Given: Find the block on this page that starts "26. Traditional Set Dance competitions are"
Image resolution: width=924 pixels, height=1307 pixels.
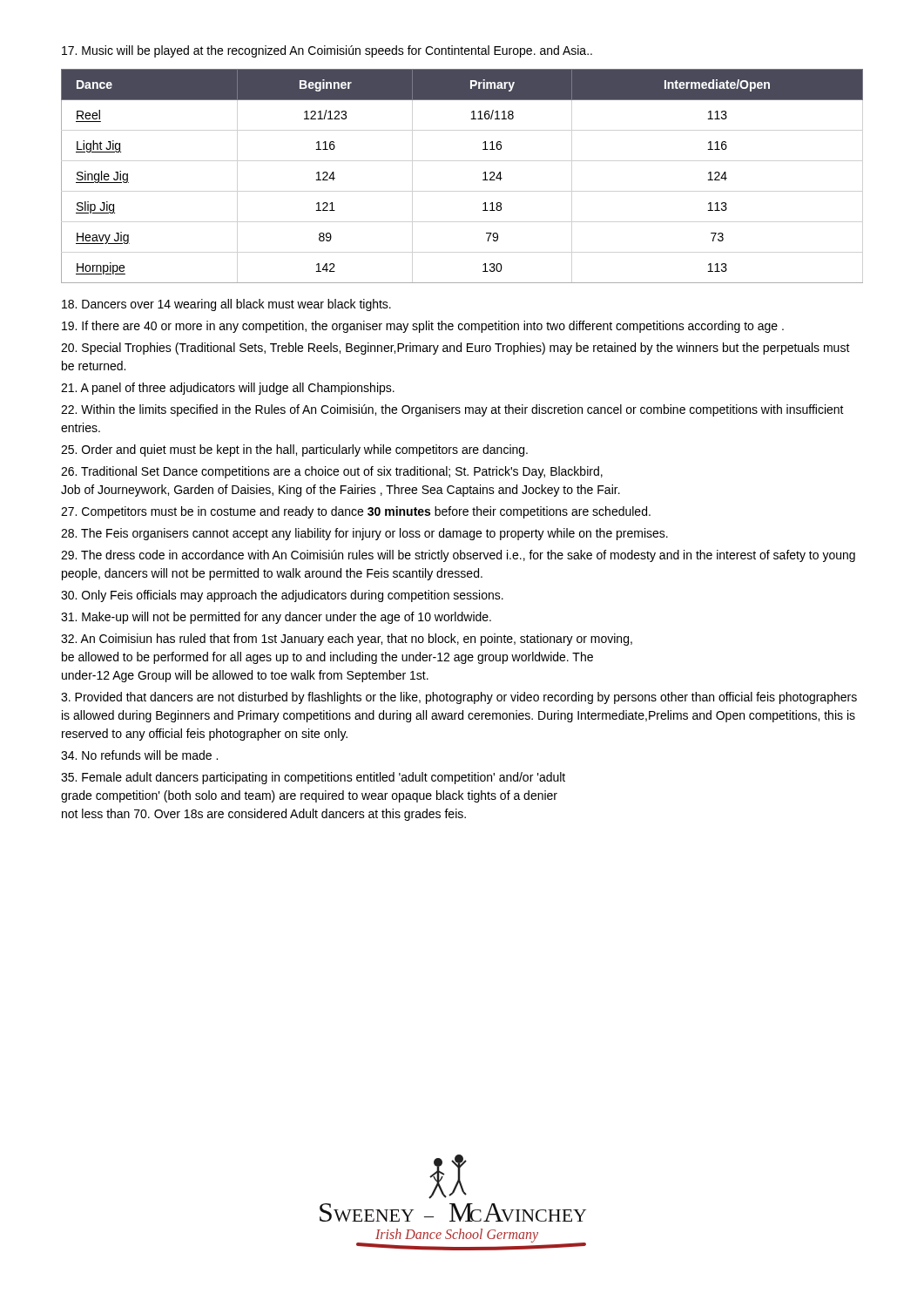Looking at the screenshot, I should (x=462, y=481).
